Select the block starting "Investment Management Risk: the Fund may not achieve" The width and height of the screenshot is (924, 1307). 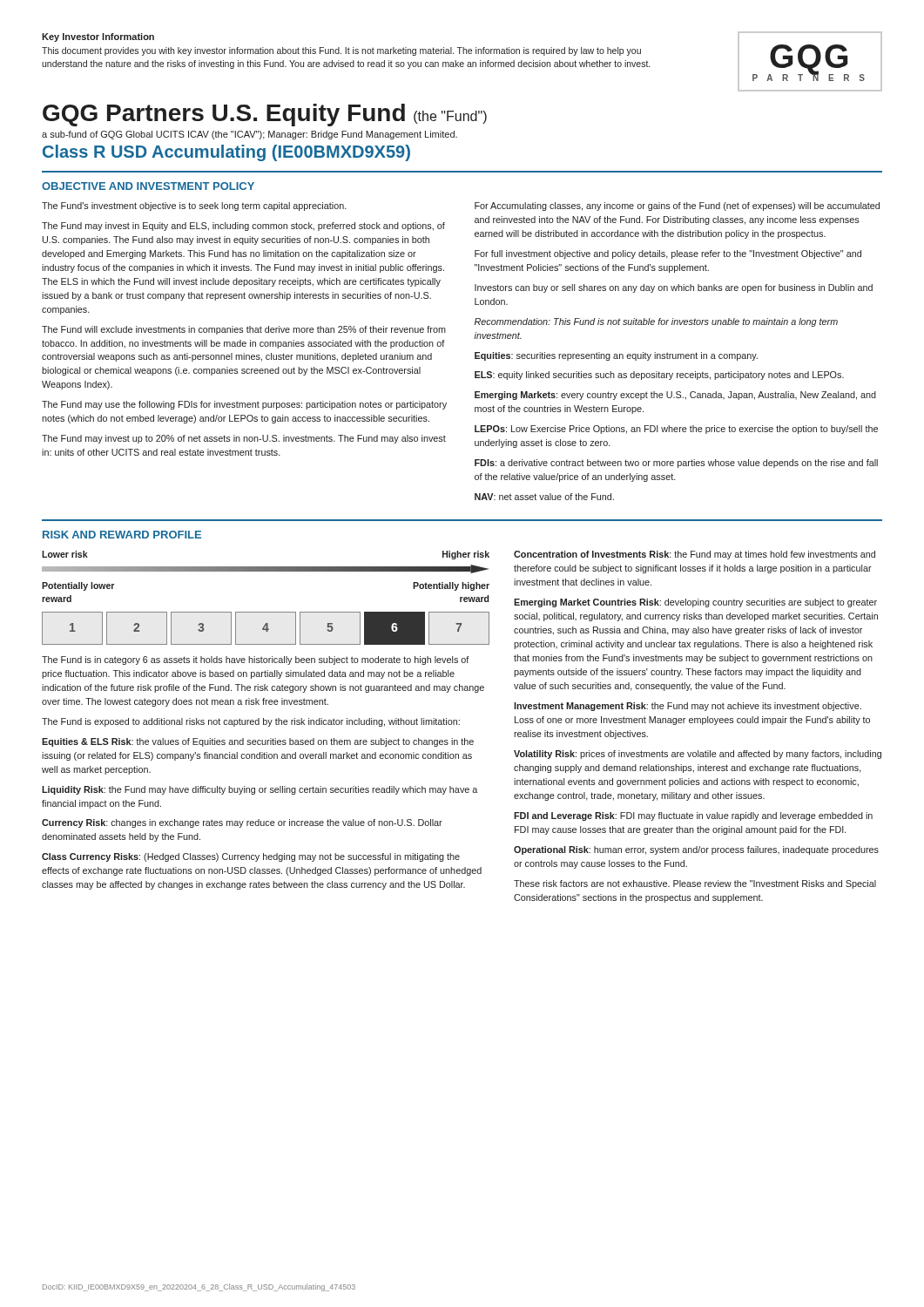coord(692,720)
